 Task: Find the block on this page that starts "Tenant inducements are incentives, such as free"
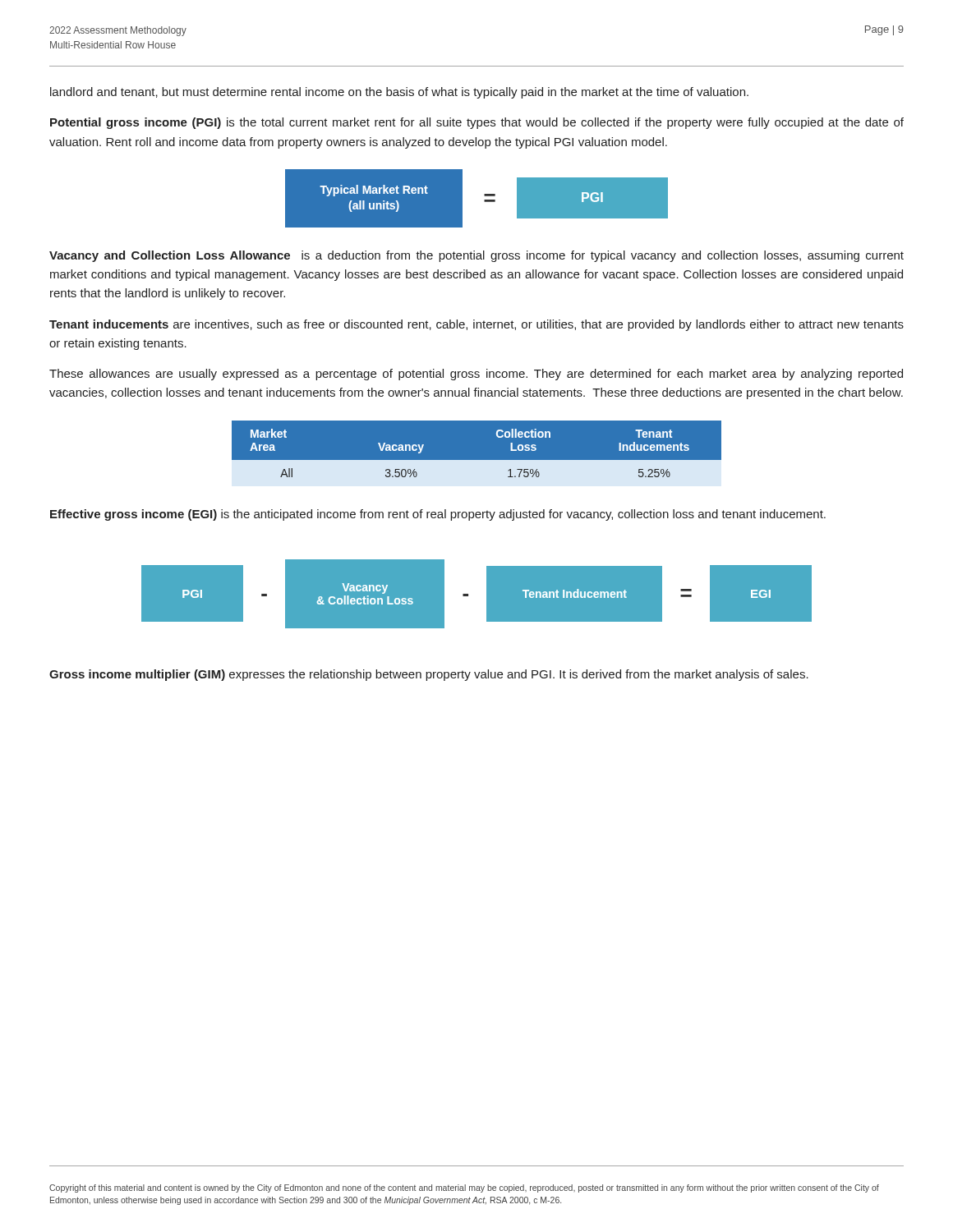click(x=476, y=333)
